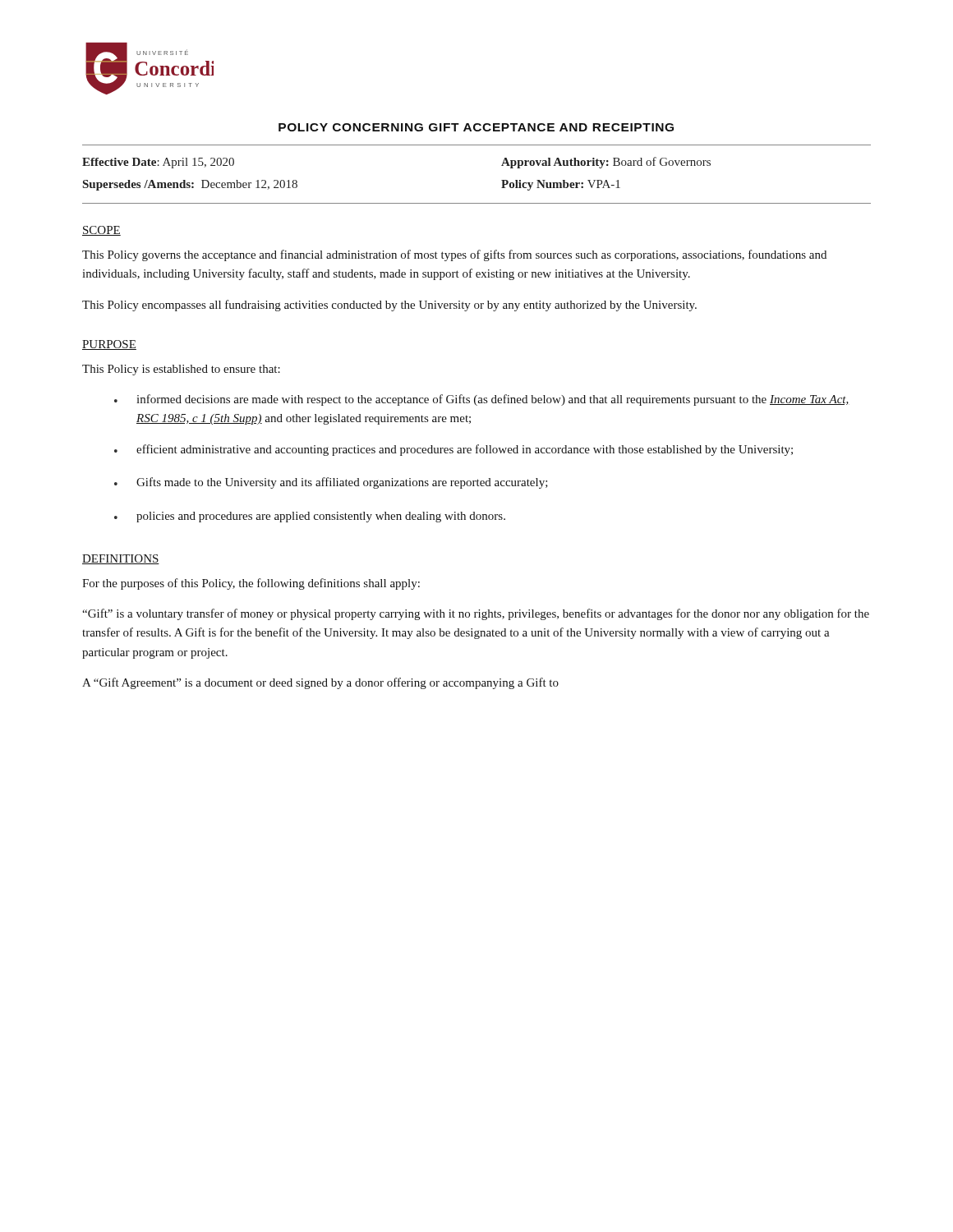Where does it say "POLICY CONCERNING GIFT ACCEPTANCE AND RECEIPTING"?
953x1232 pixels.
pyautogui.click(x=476, y=127)
